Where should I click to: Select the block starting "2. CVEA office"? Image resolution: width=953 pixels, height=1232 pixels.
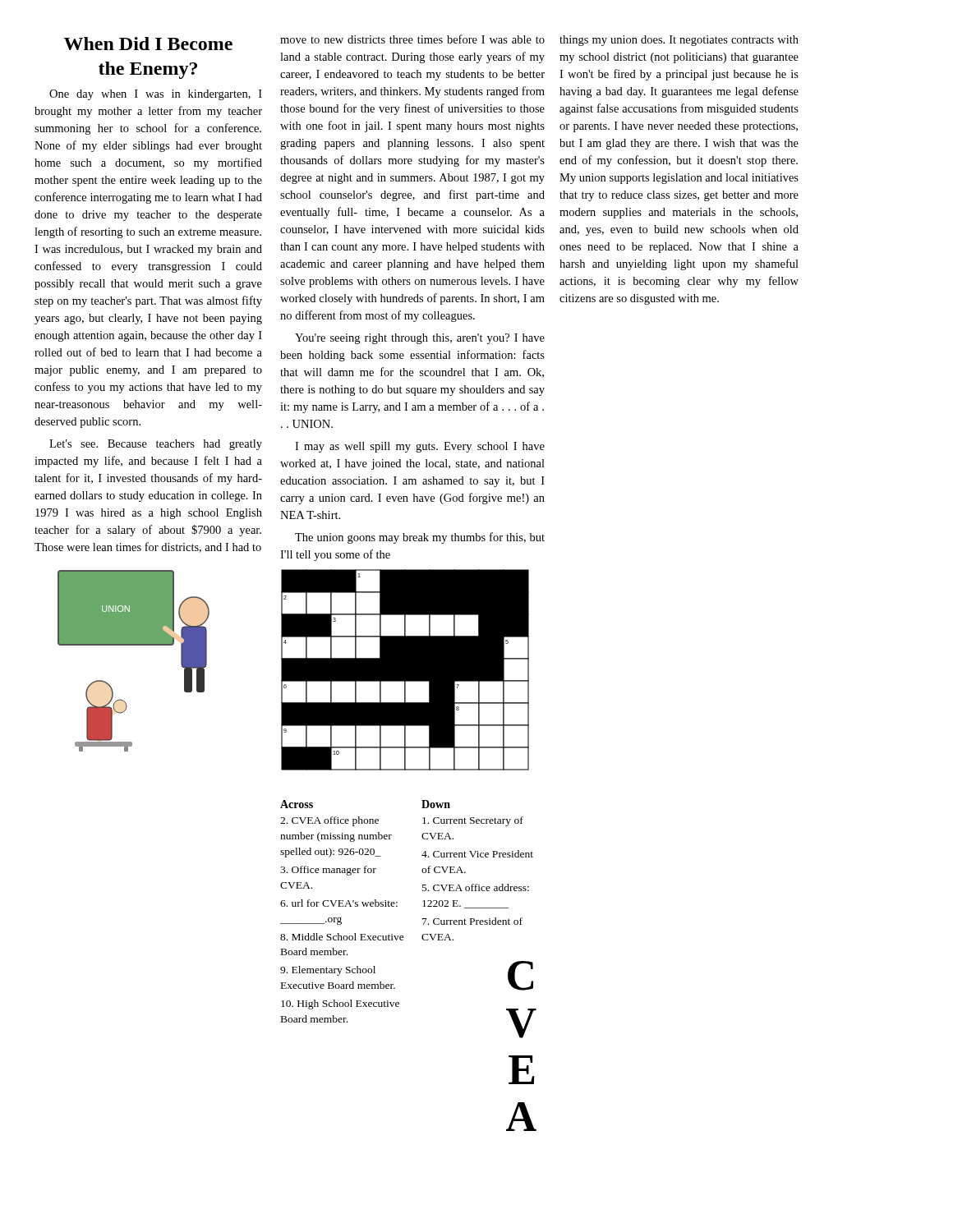pyautogui.click(x=336, y=836)
